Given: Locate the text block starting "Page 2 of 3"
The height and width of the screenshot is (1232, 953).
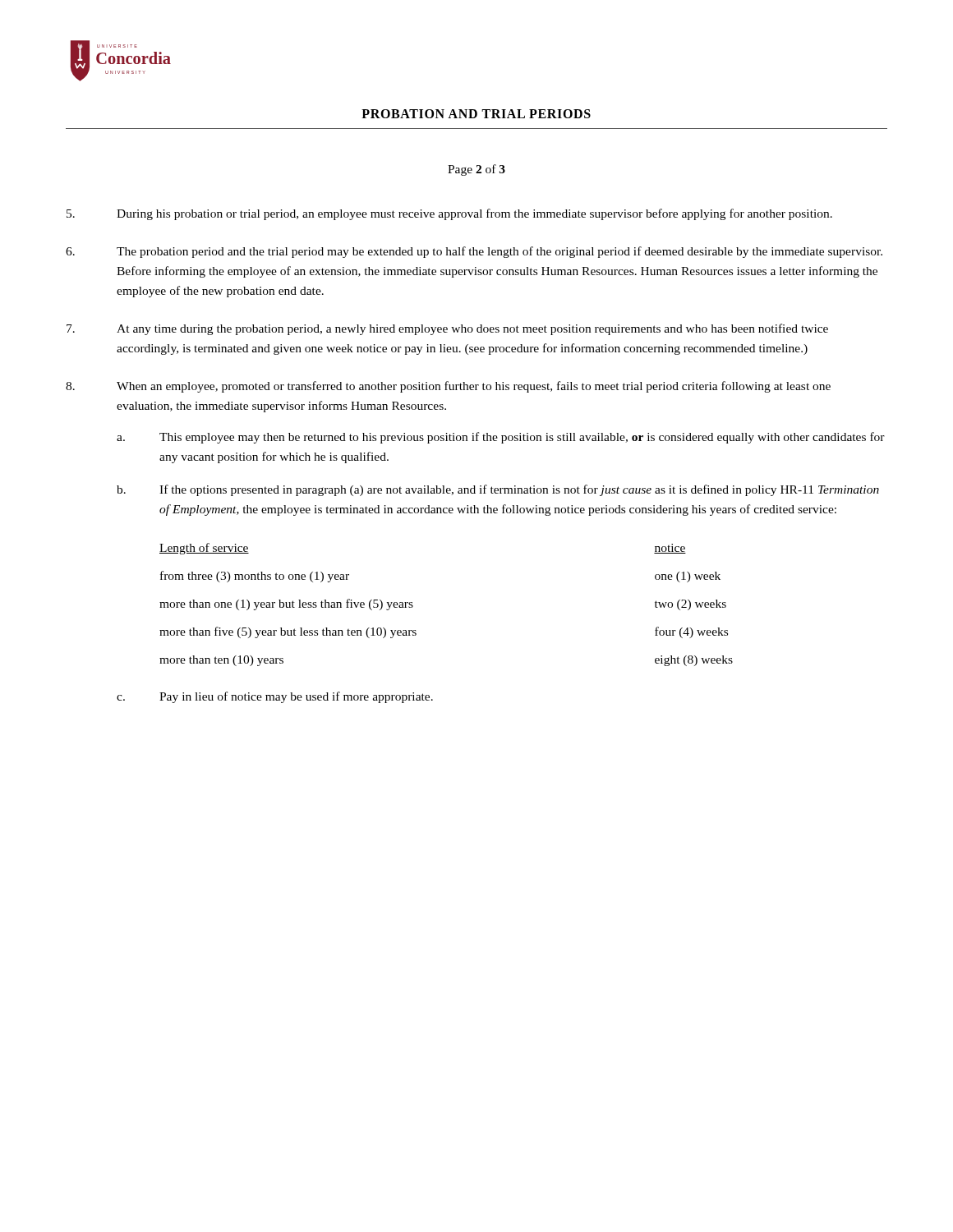Looking at the screenshot, I should [x=476, y=169].
